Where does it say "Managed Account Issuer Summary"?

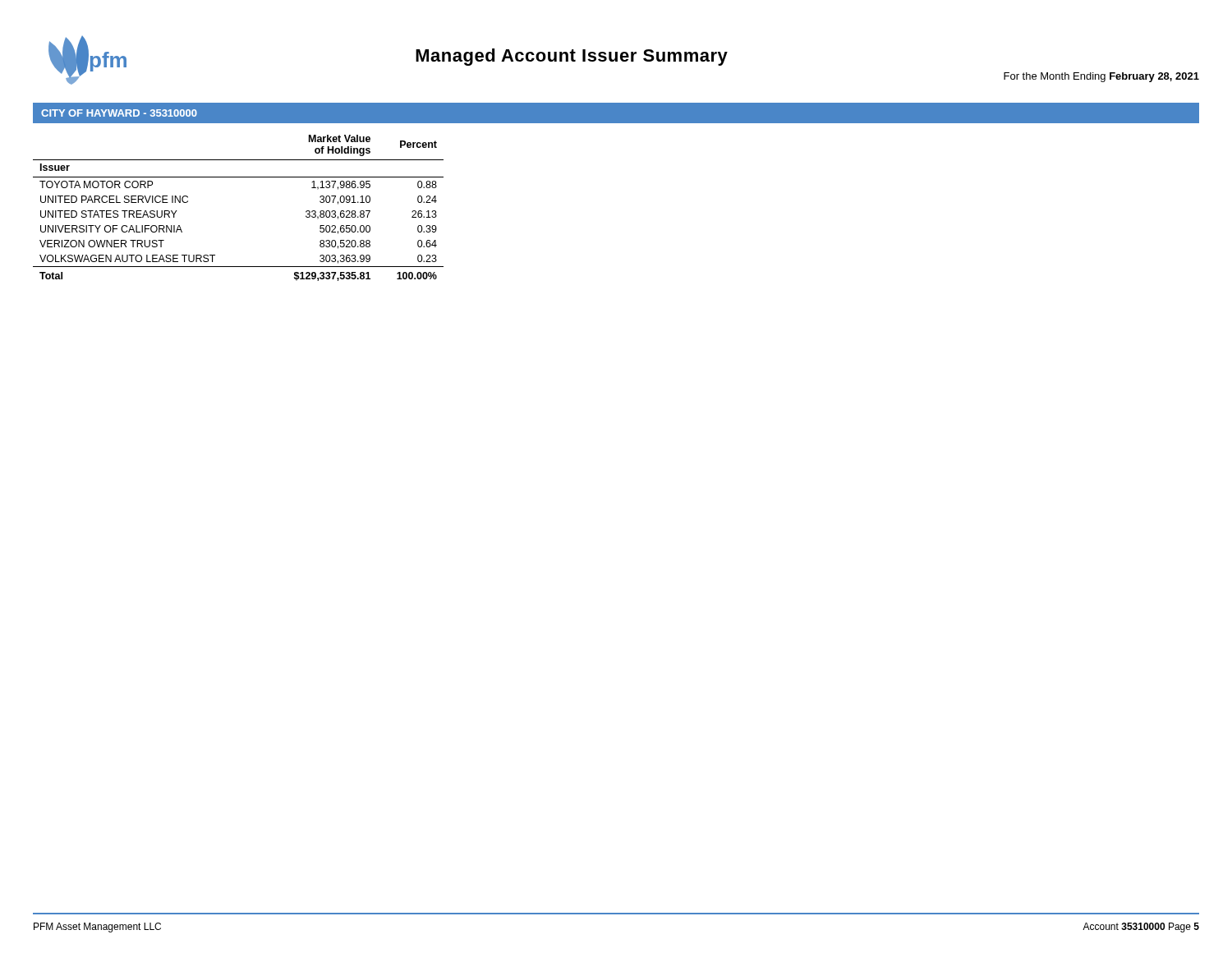(571, 55)
